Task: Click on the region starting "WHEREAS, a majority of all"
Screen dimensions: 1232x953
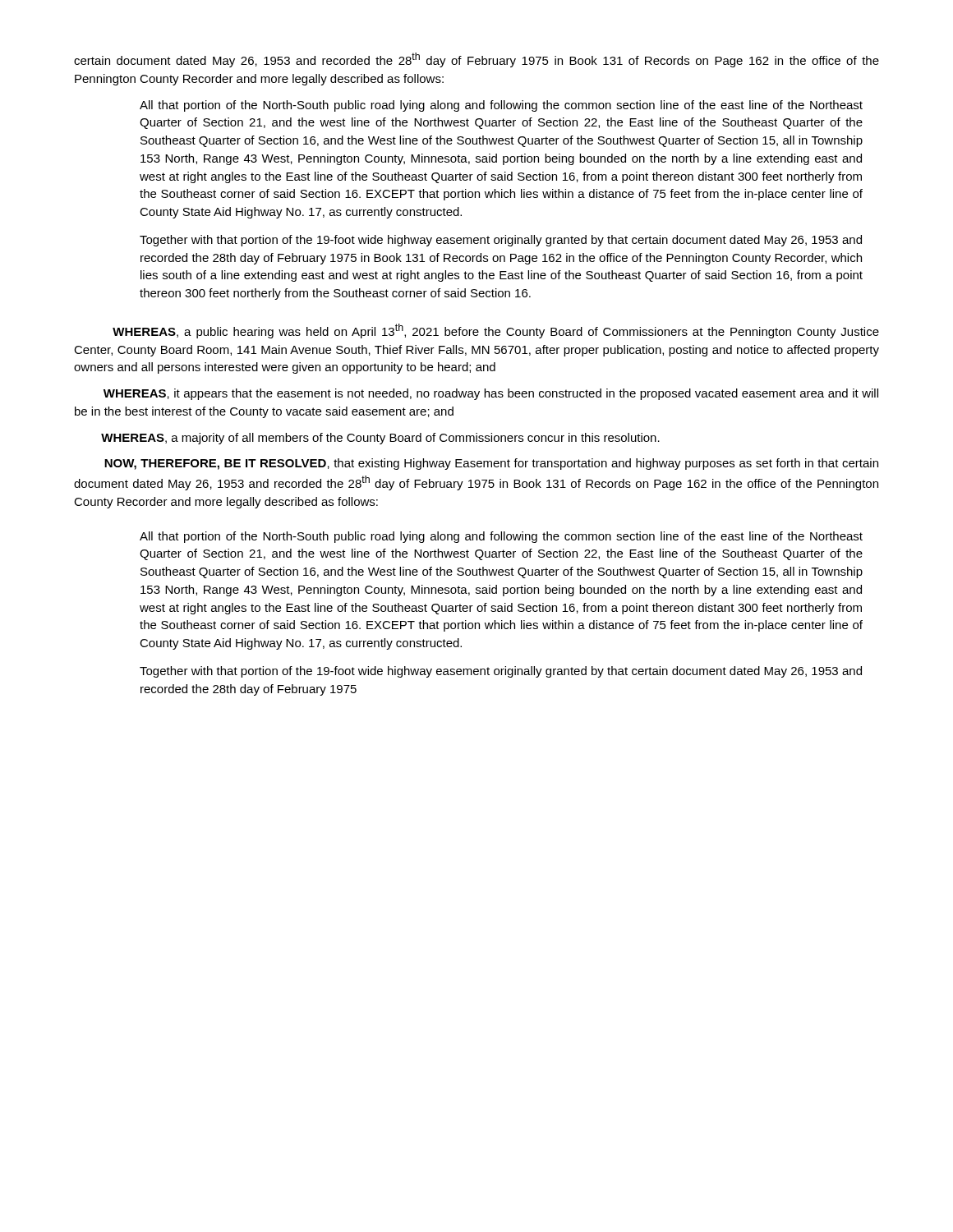Action: pyautogui.click(x=367, y=437)
